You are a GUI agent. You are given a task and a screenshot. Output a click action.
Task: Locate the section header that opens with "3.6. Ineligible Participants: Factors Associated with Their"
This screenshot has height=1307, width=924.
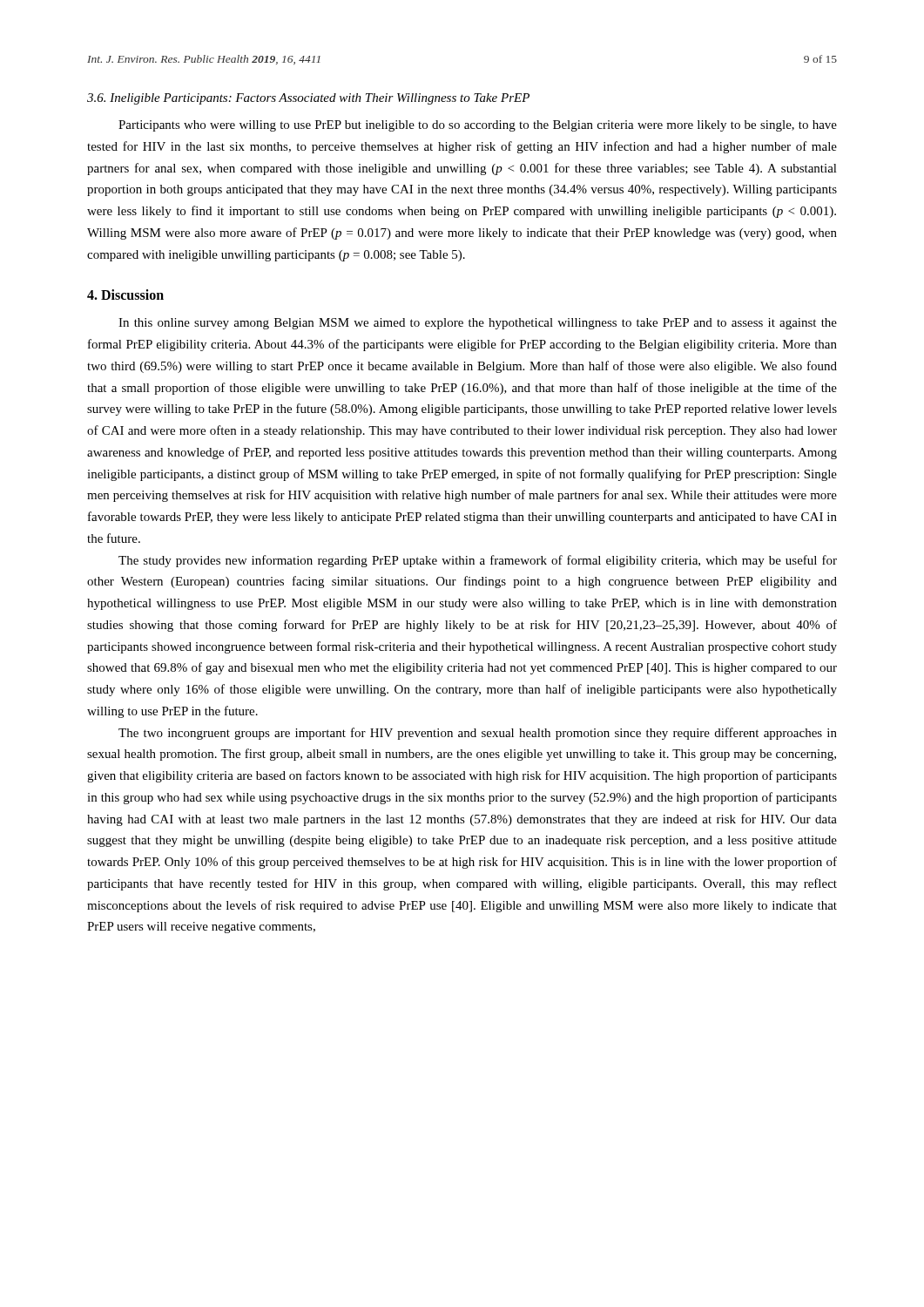308,98
